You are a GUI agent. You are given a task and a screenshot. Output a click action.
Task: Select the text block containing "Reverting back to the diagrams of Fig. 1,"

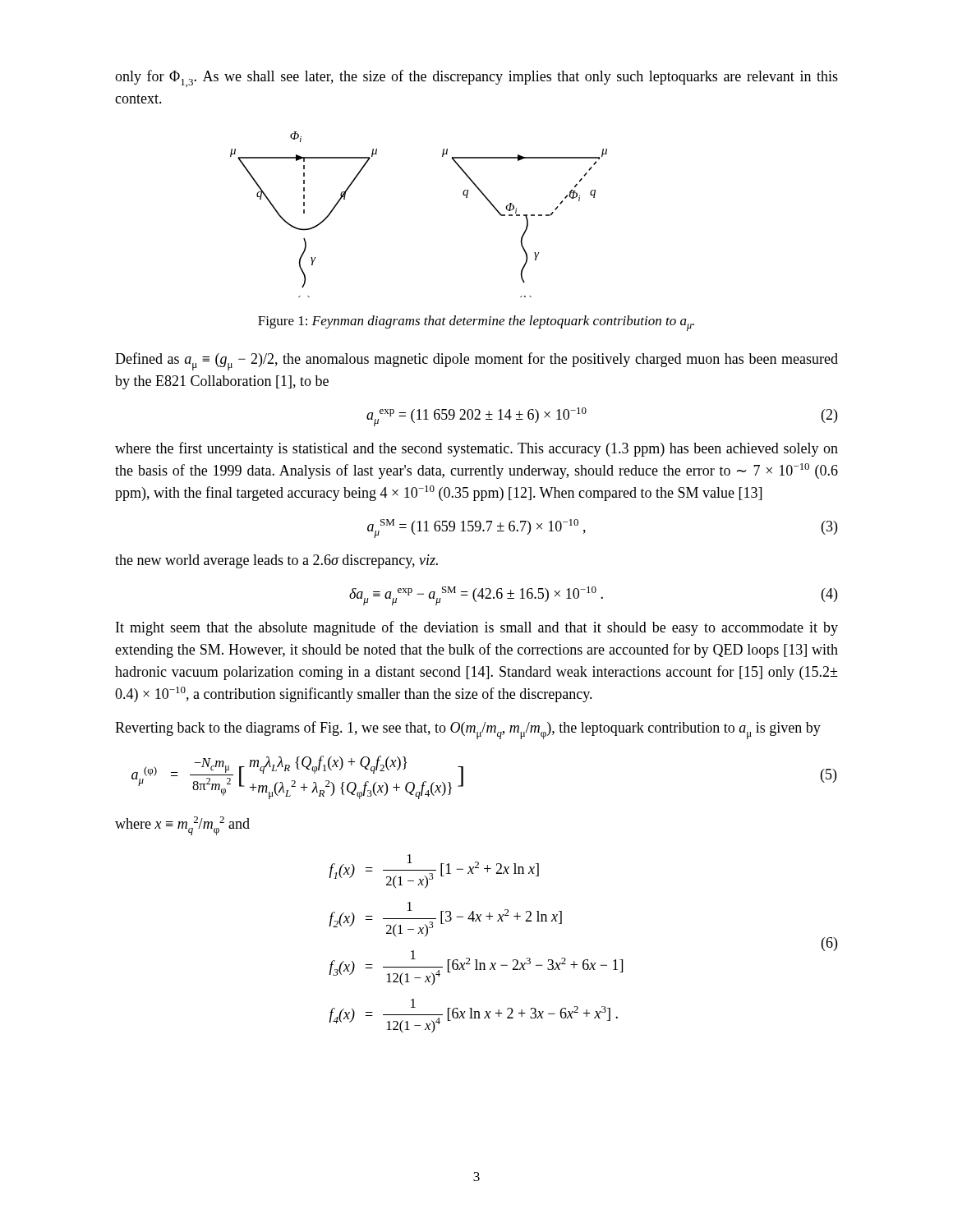click(x=476, y=728)
